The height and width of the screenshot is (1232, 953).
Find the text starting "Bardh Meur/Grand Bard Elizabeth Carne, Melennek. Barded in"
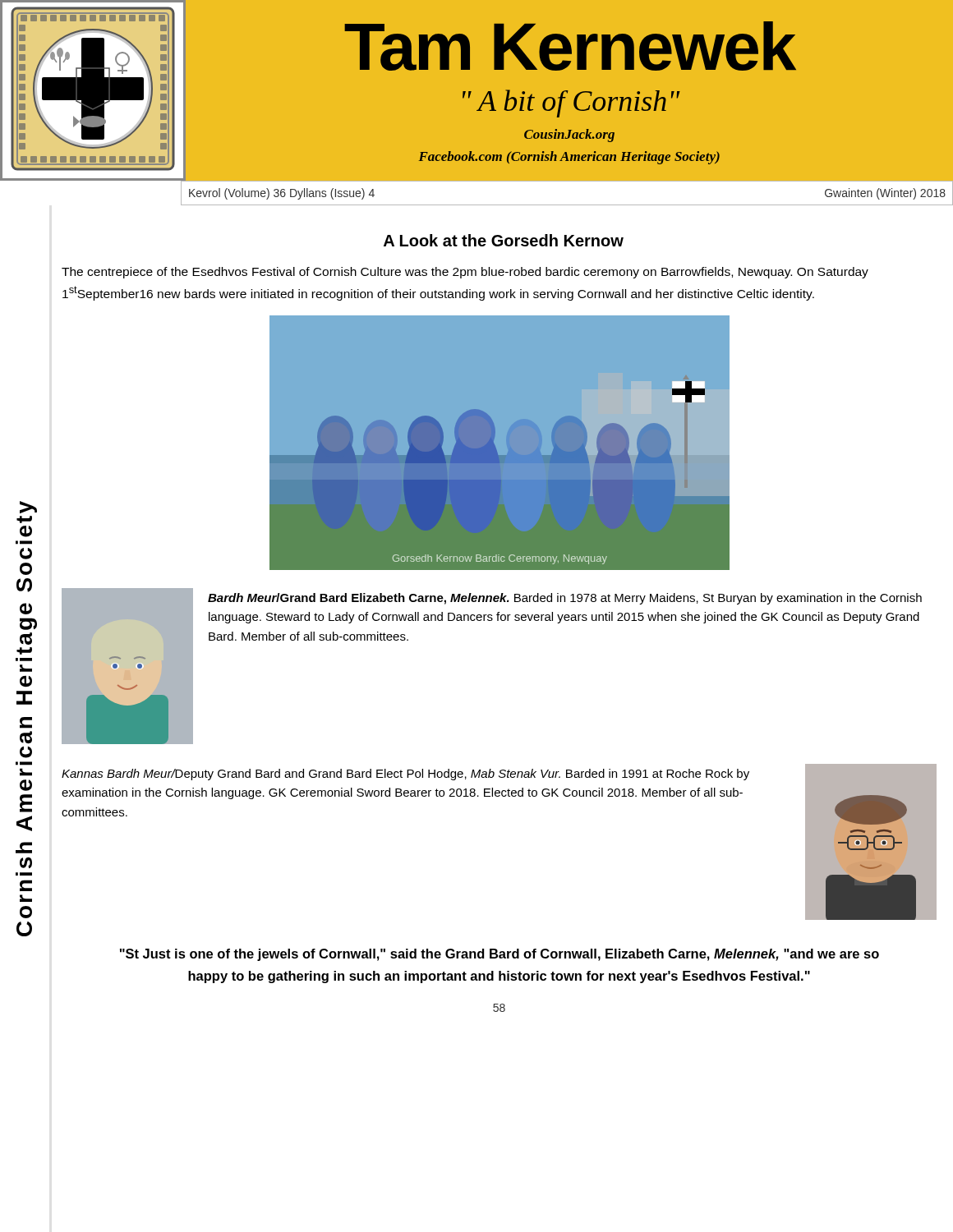click(x=565, y=617)
